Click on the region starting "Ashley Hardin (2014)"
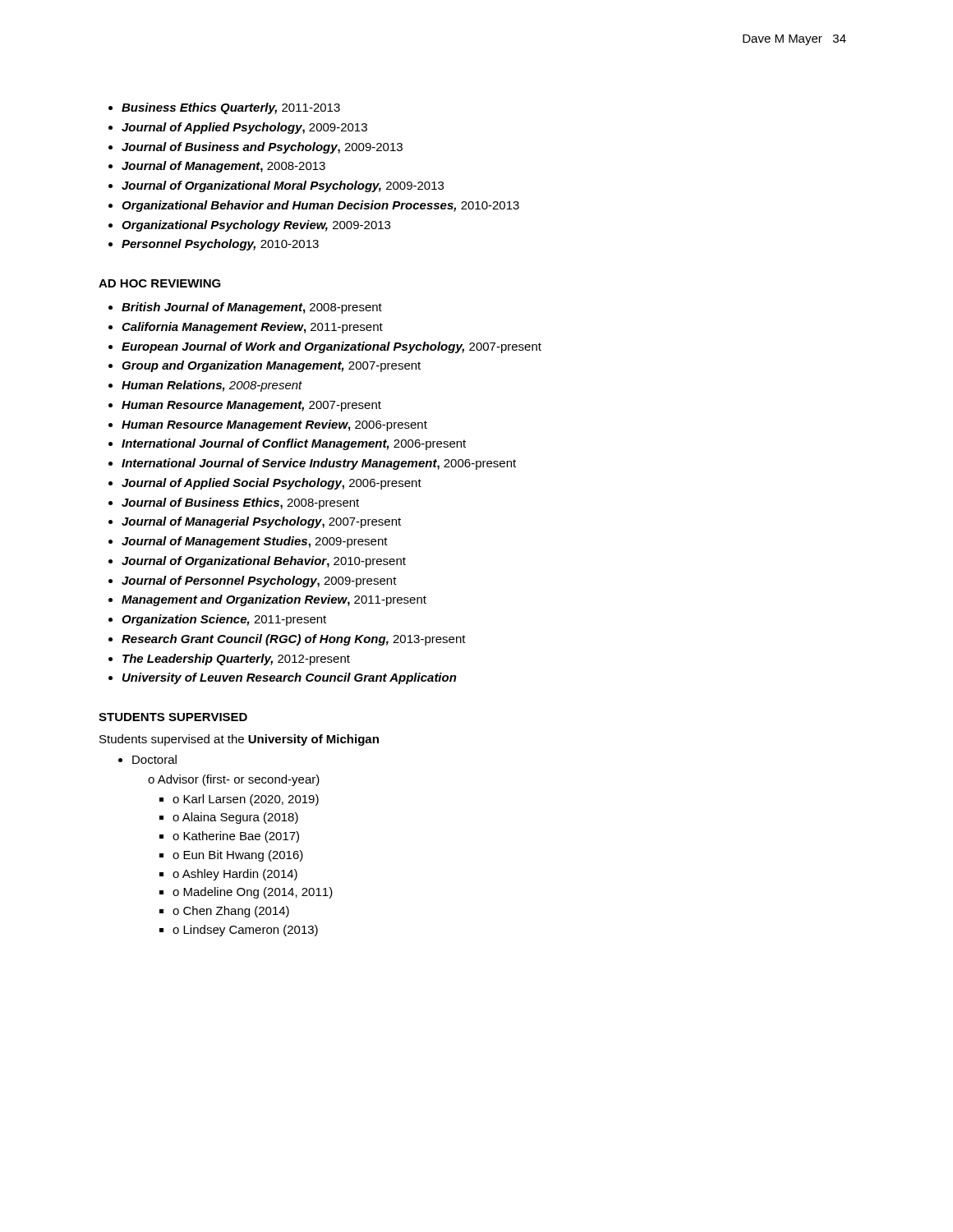 tap(240, 873)
